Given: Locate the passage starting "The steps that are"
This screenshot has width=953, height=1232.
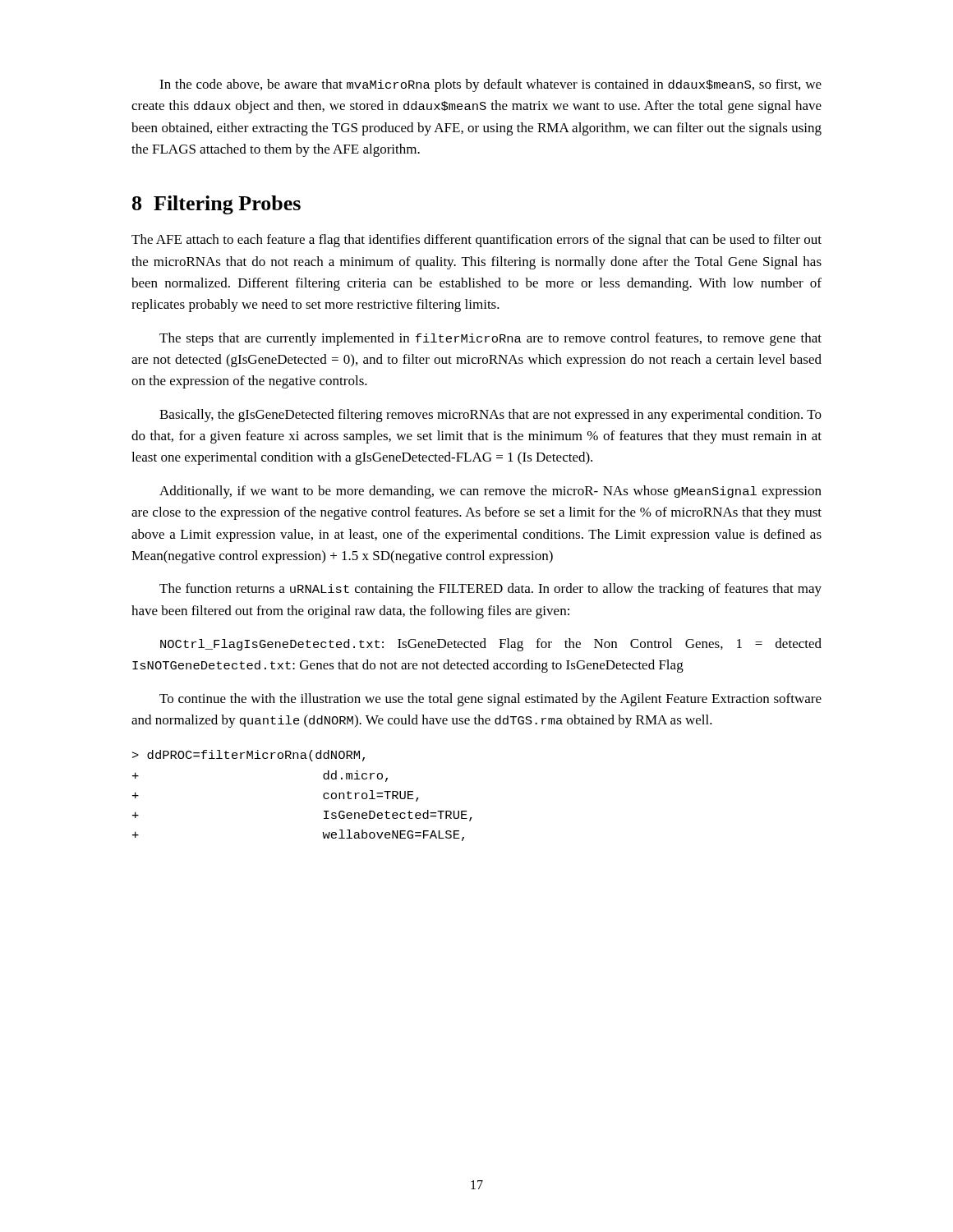Looking at the screenshot, I should (476, 360).
